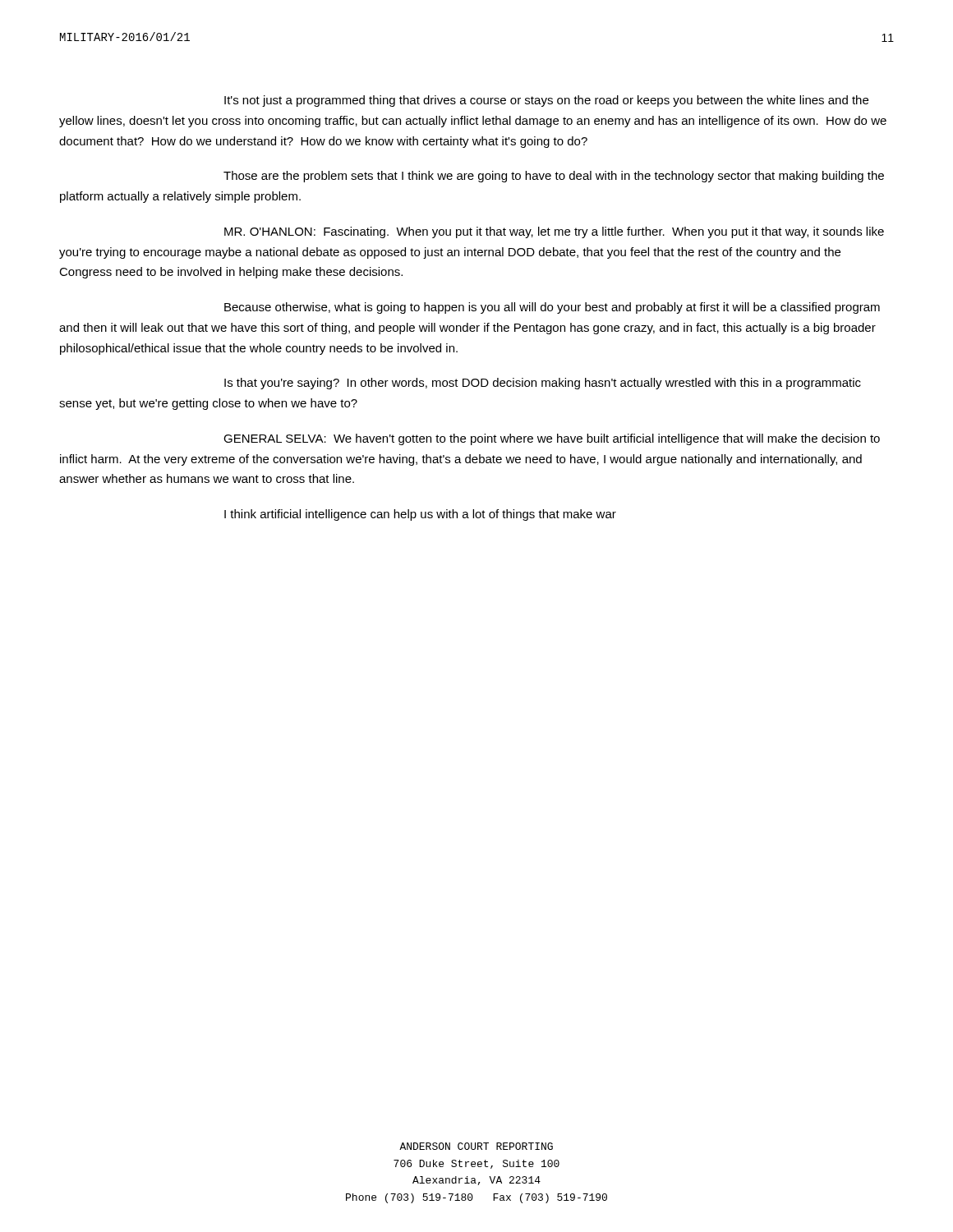
Task: Click the passage that begins "GENERAL SELVA: We haven't gotten to"
Action: point(470,458)
